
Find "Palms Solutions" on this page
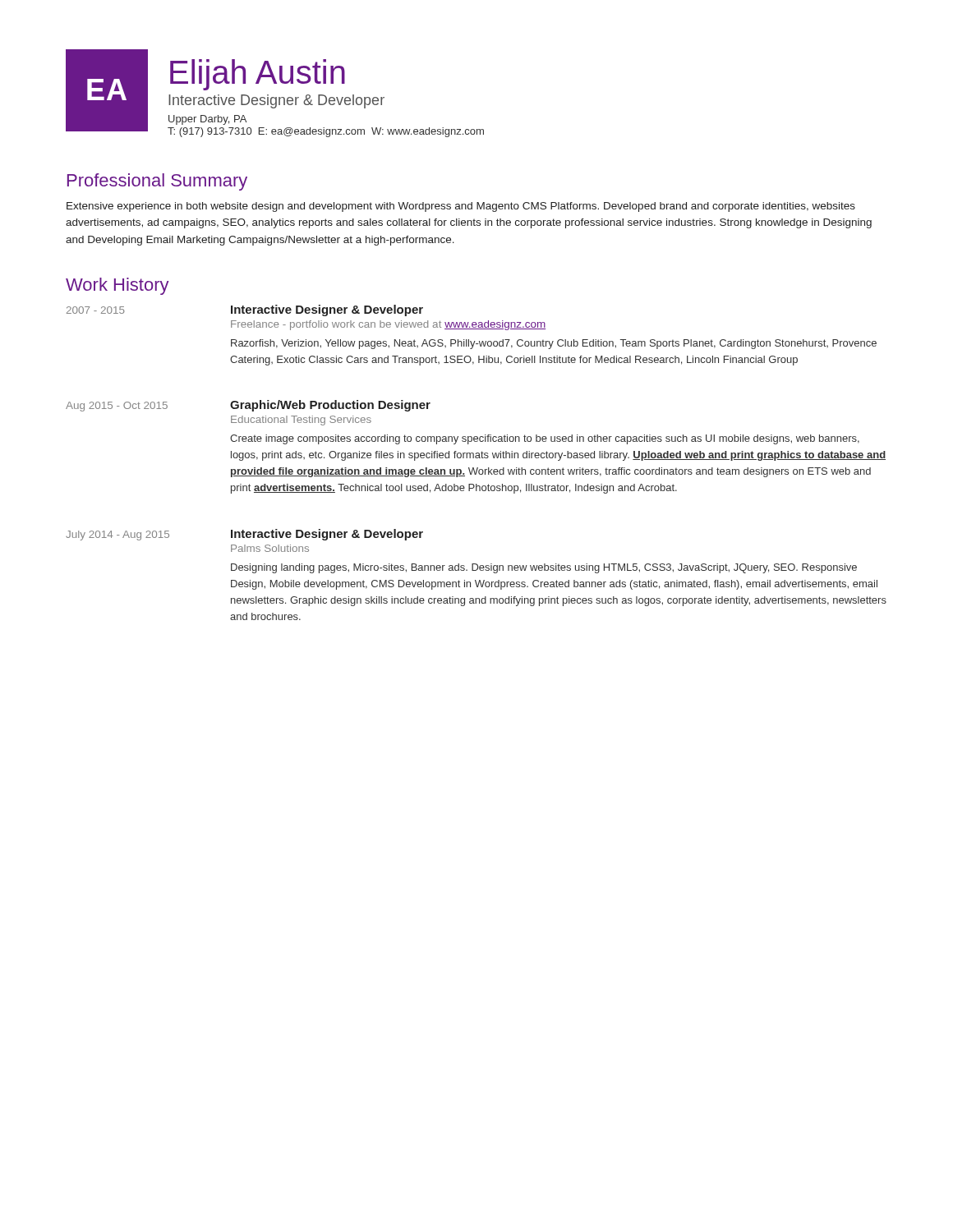[270, 548]
